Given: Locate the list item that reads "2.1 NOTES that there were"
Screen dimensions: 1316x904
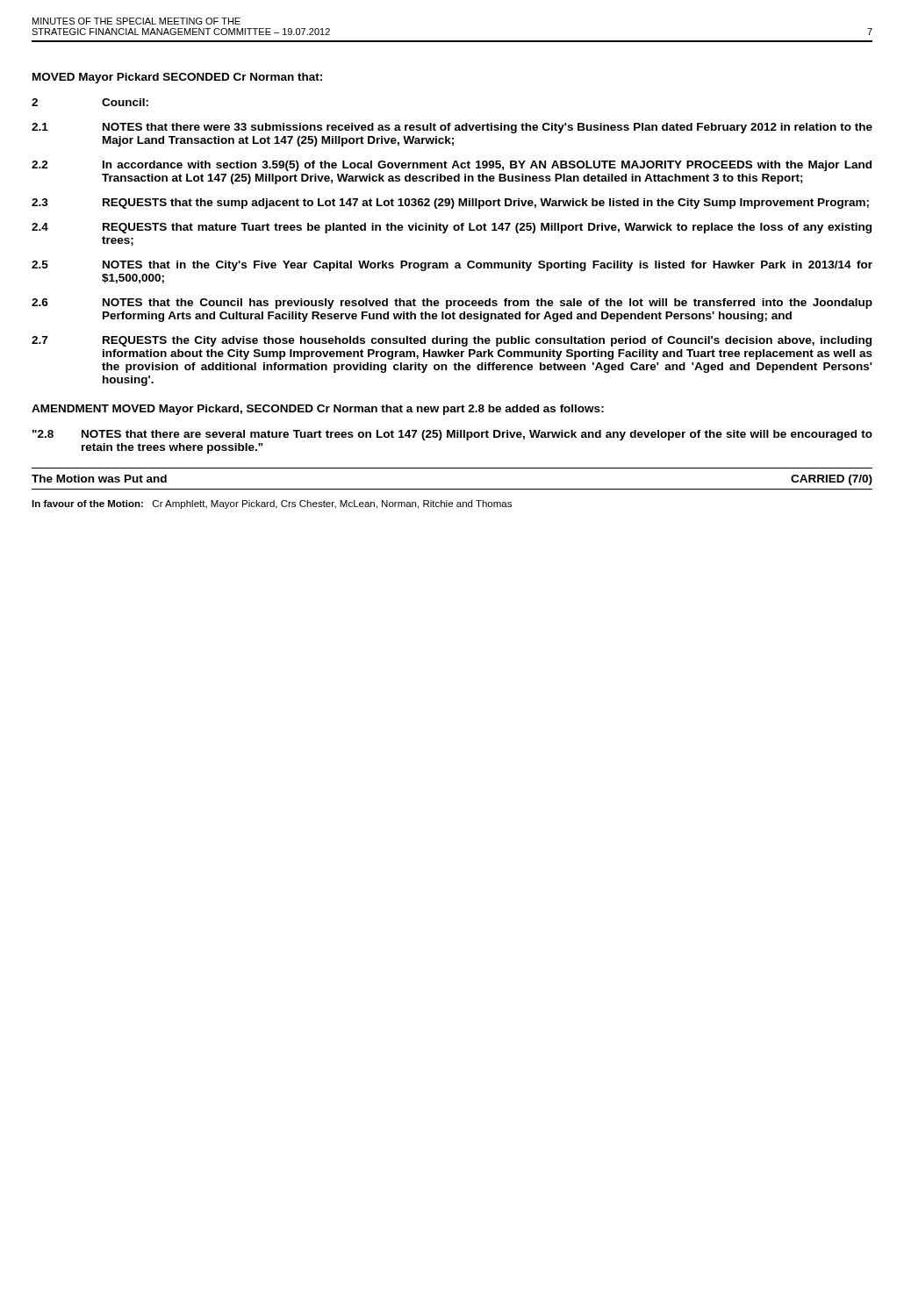Looking at the screenshot, I should click(x=452, y=133).
